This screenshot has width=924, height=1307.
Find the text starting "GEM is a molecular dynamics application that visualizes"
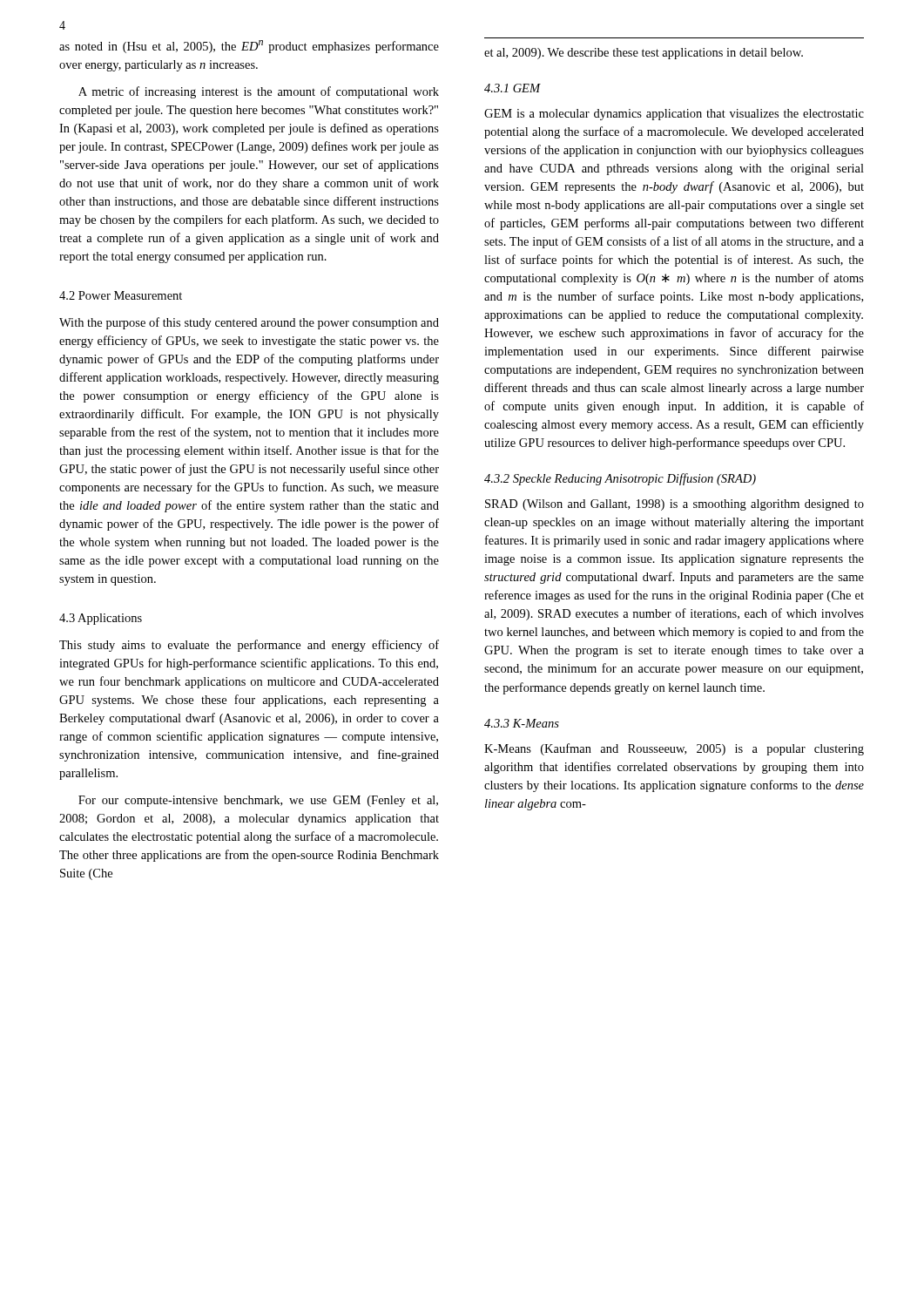674,278
